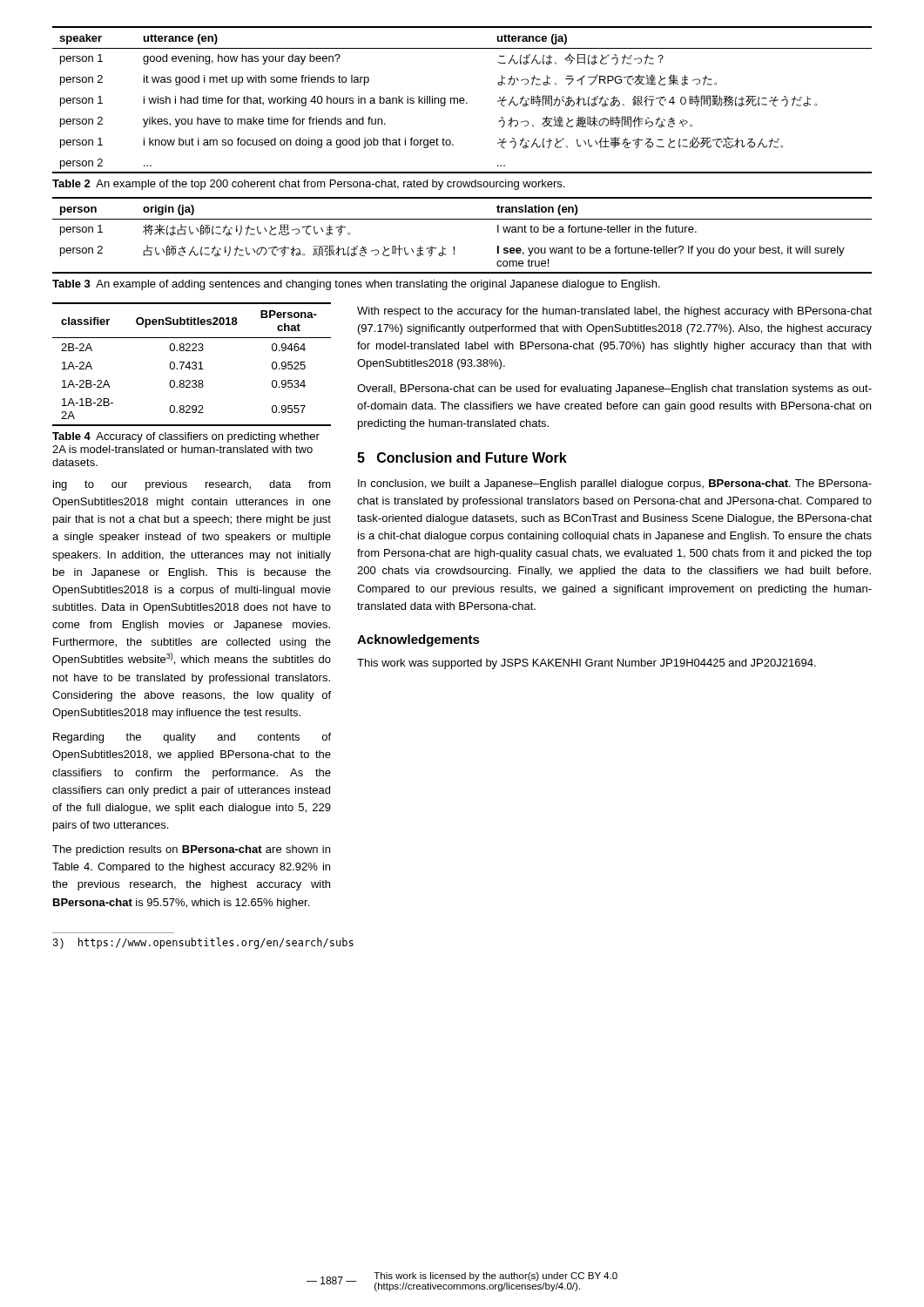The image size is (924, 1307).
Task: Locate the caption containing "Table 3 An"
Action: click(356, 284)
